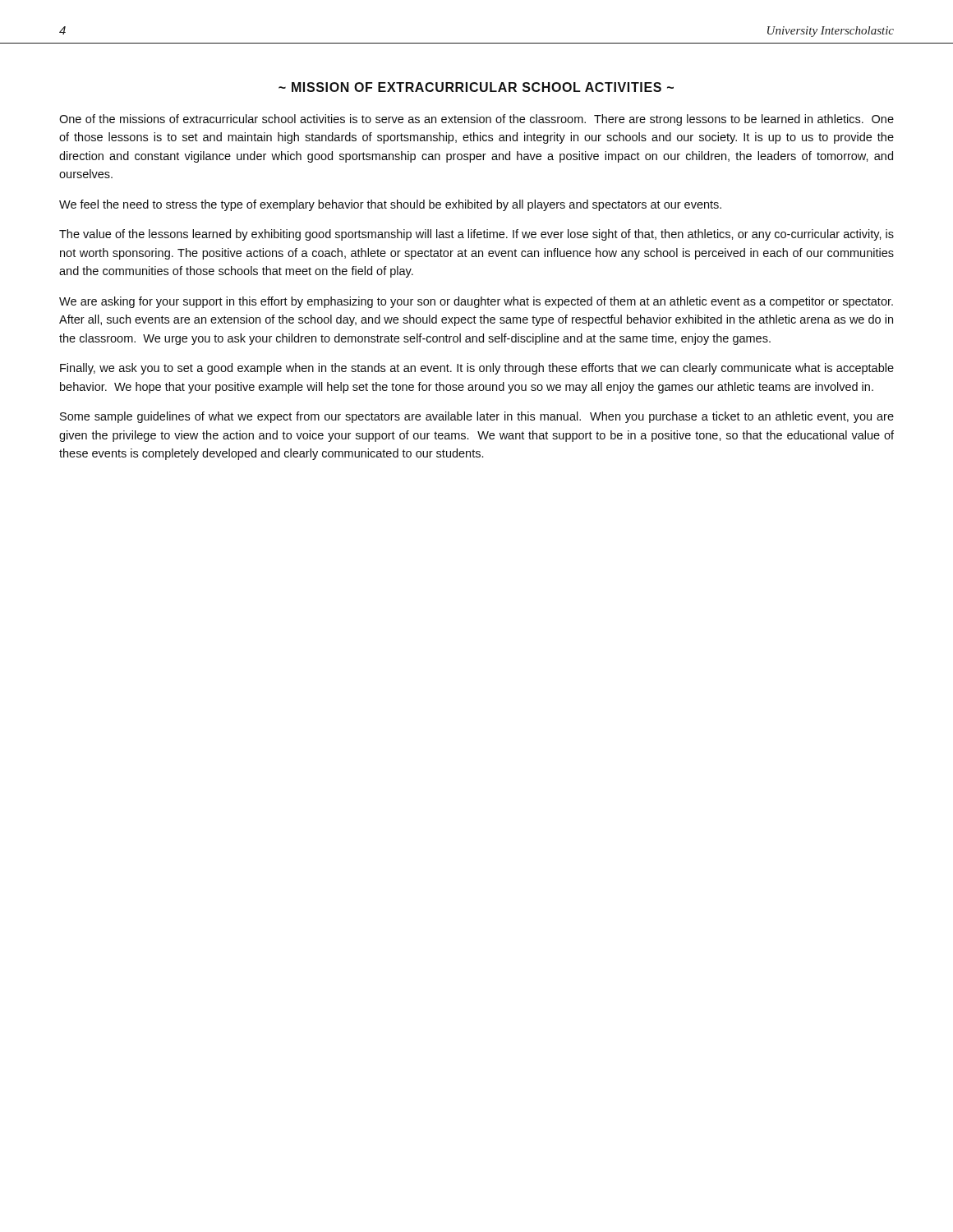Click the passage that begins "One of the missions of extracurricular school activities"
This screenshot has width=953, height=1232.
476,147
